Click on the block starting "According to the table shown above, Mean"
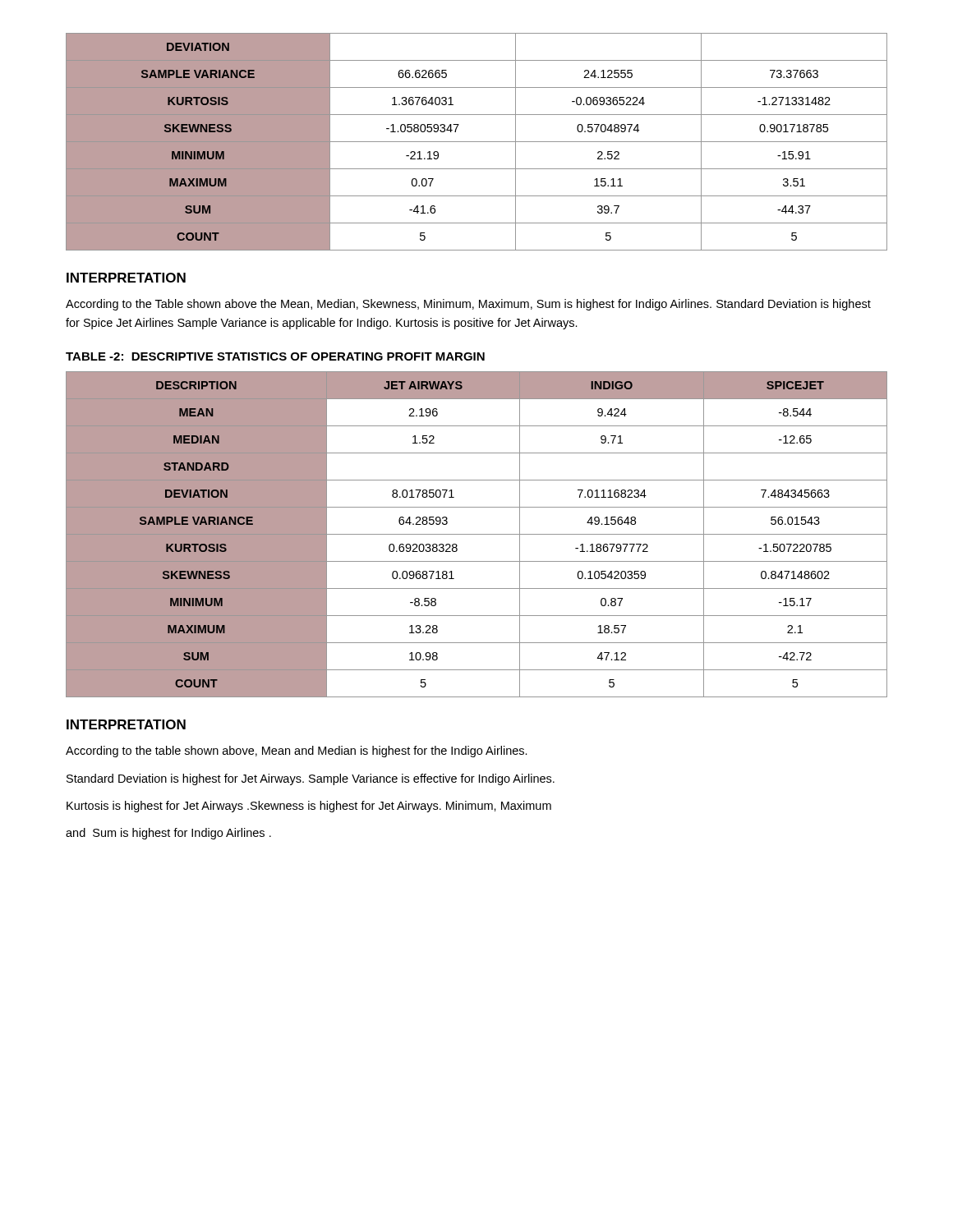This screenshot has width=953, height=1232. pos(297,751)
